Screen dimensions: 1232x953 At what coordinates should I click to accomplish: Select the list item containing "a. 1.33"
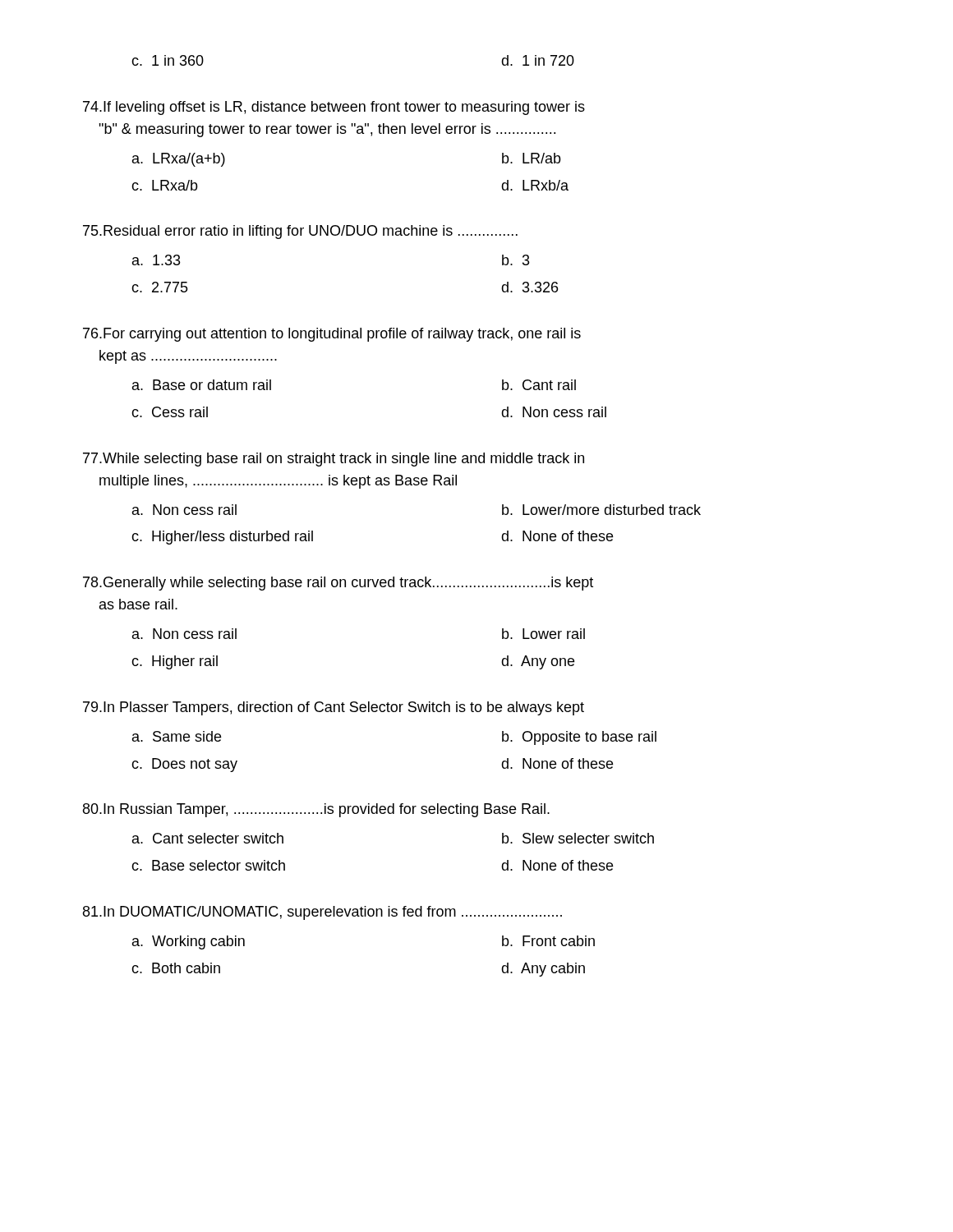156,261
